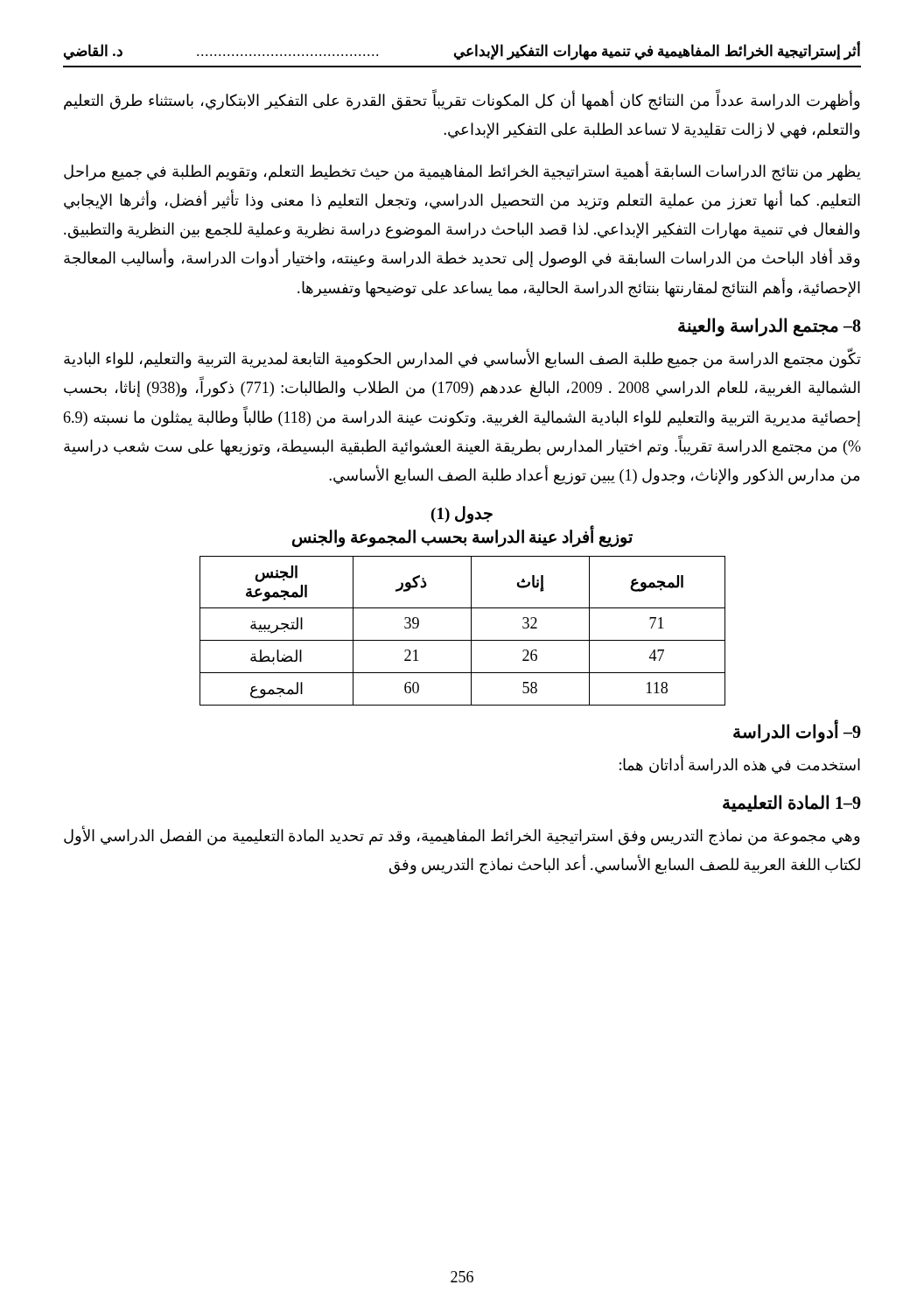Viewport: 924px width, 1313px height.
Task: Point to the block beginning "وأظهرت الدراسة عدداً من النتائج"
Action: pyautogui.click(x=462, y=115)
